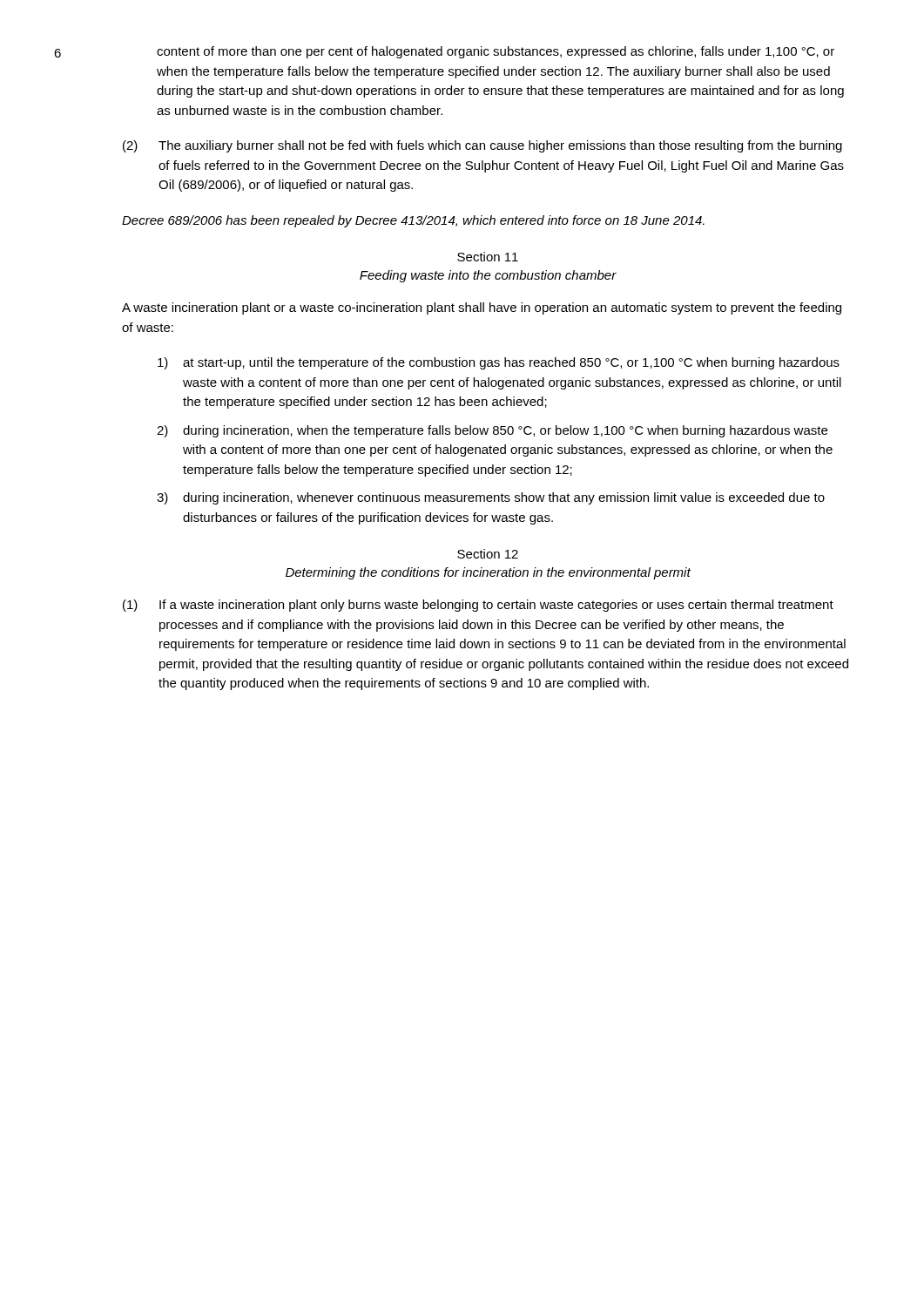Viewport: 924px width, 1307px height.
Task: Point to the block beginning "3) during incineration, whenever continuous measurements"
Action: click(505, 508)
